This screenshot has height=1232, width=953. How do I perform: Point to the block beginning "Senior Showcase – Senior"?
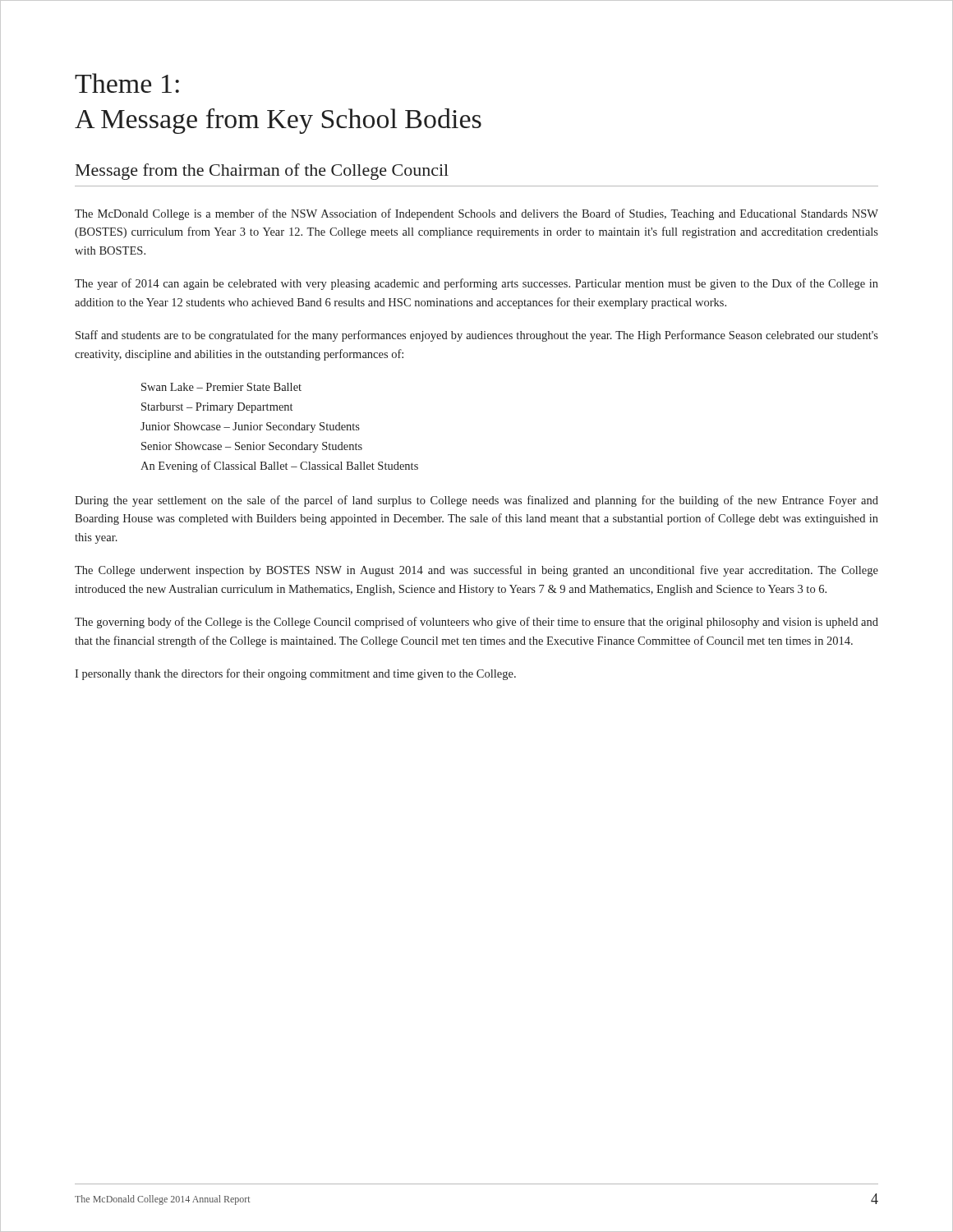[251, 446]
